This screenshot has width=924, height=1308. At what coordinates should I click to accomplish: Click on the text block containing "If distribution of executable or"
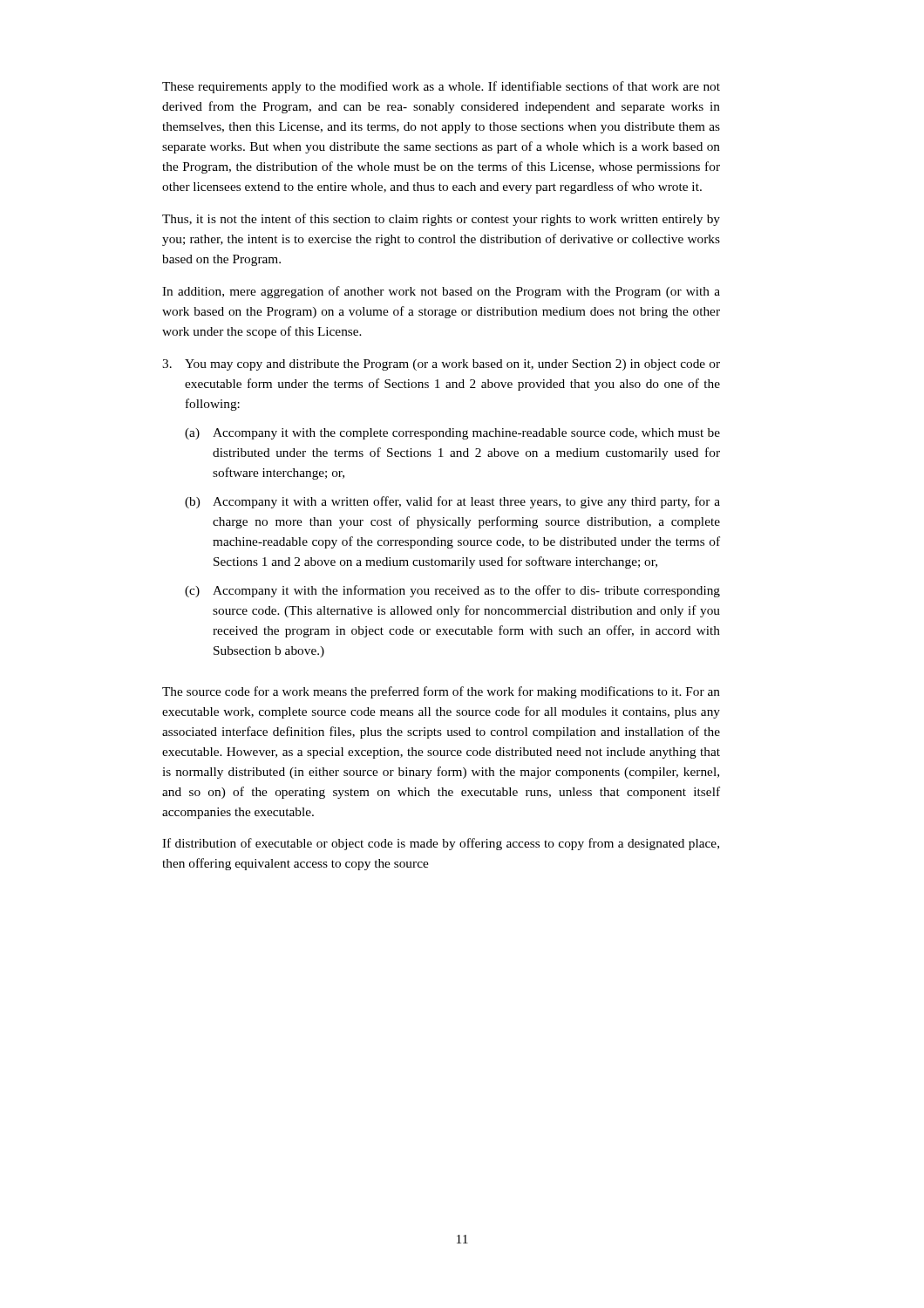pyautogui.click(x=441, y=854)
